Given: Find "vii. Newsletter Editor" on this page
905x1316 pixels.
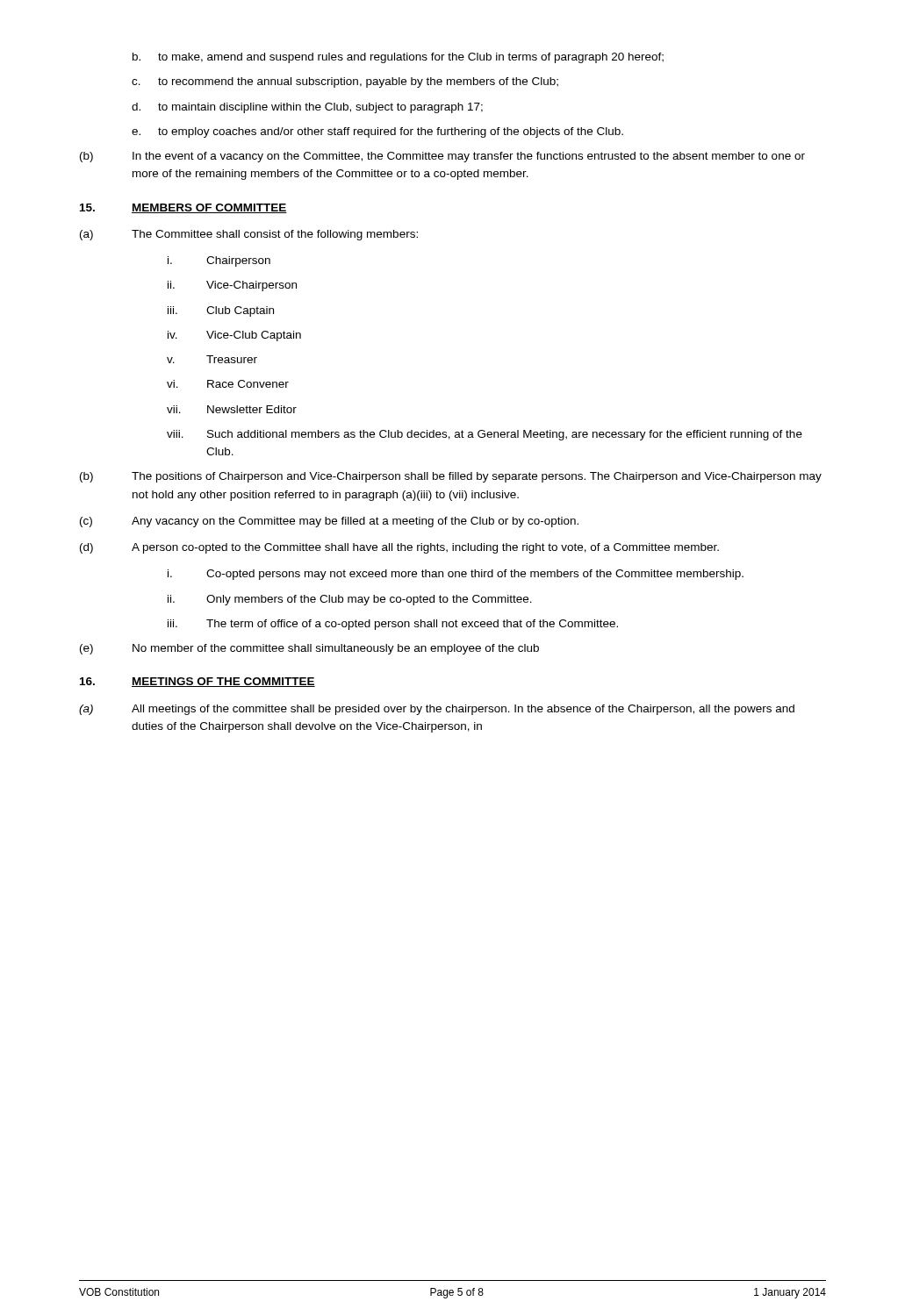Looking at the screenshot, I should pos(232,409).
